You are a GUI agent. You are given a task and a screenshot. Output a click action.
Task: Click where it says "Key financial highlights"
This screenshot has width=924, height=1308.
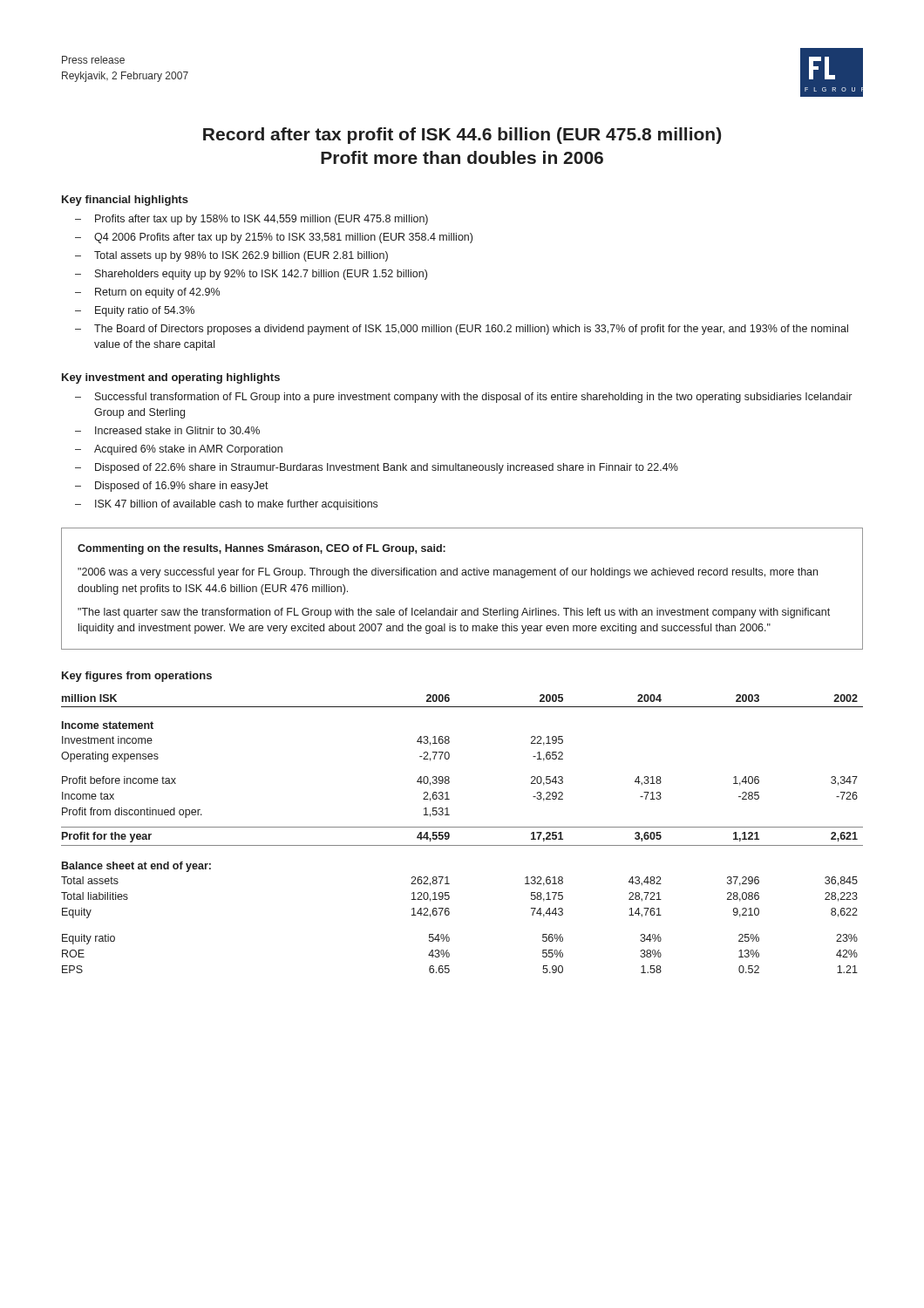click(125, 199)
